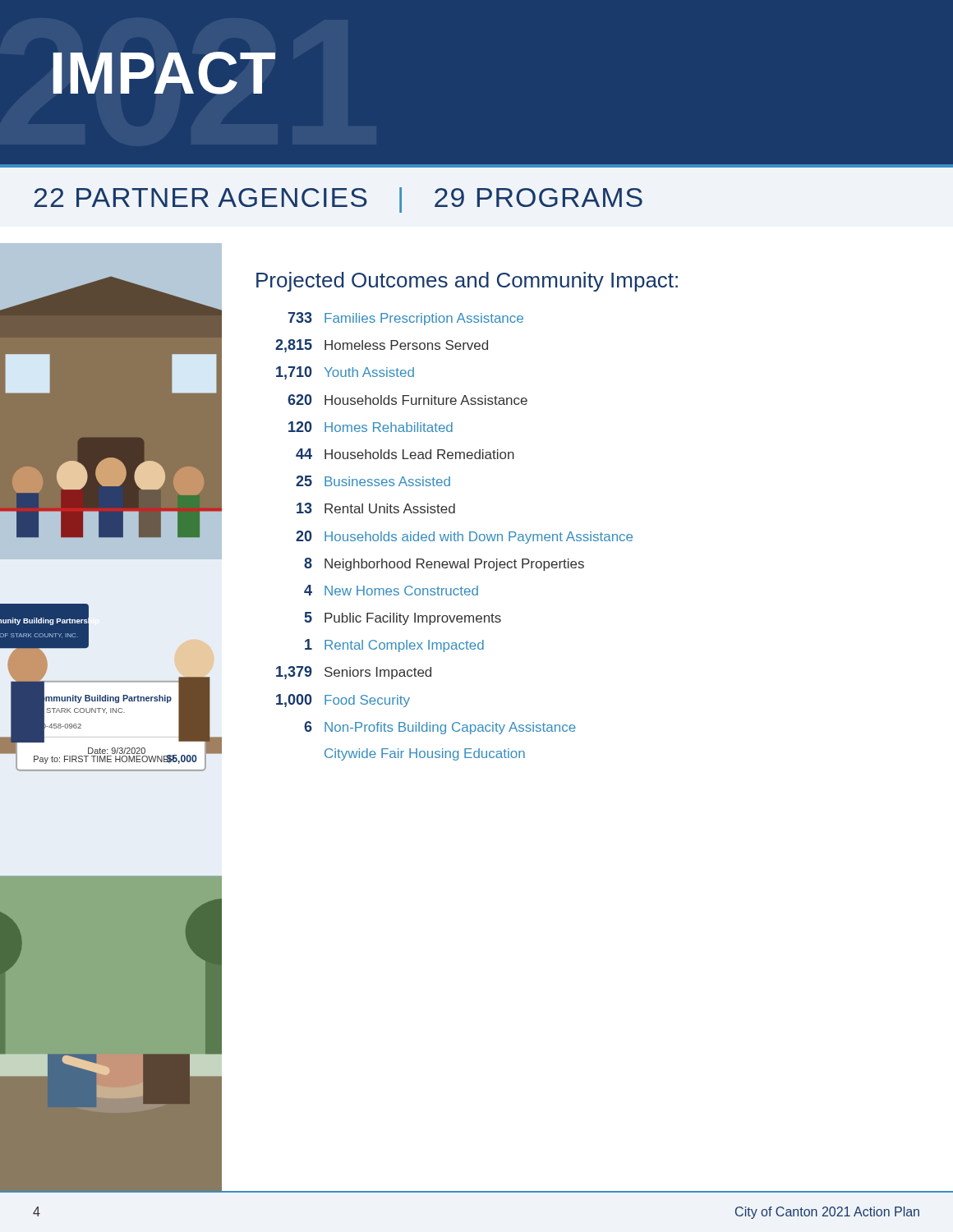Locate the block starting "2,815 Homeless Persons Served"
The image size is (953, 1232).
click(372, 346)
